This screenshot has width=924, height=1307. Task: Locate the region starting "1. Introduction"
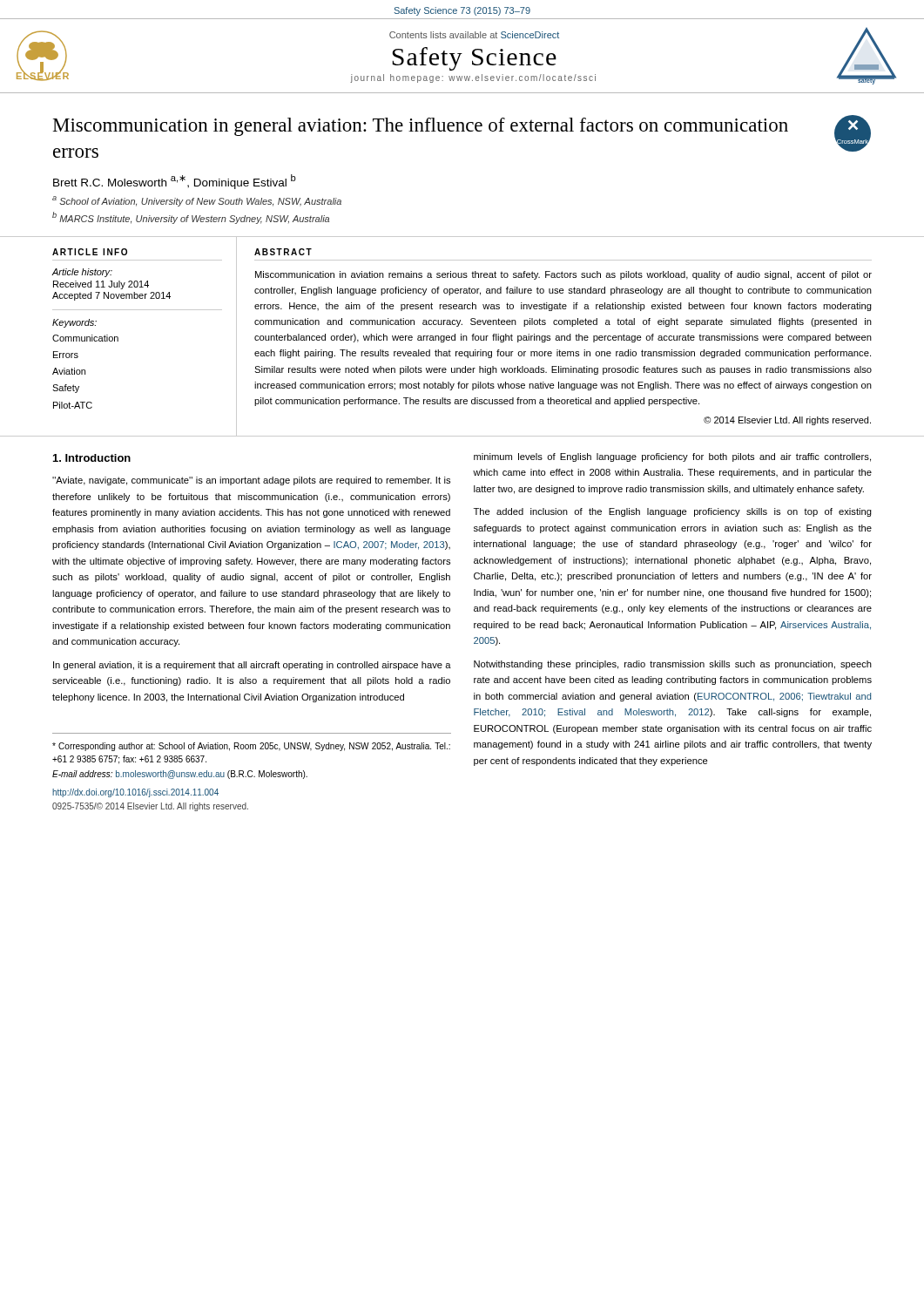click(x=92, y=458)
